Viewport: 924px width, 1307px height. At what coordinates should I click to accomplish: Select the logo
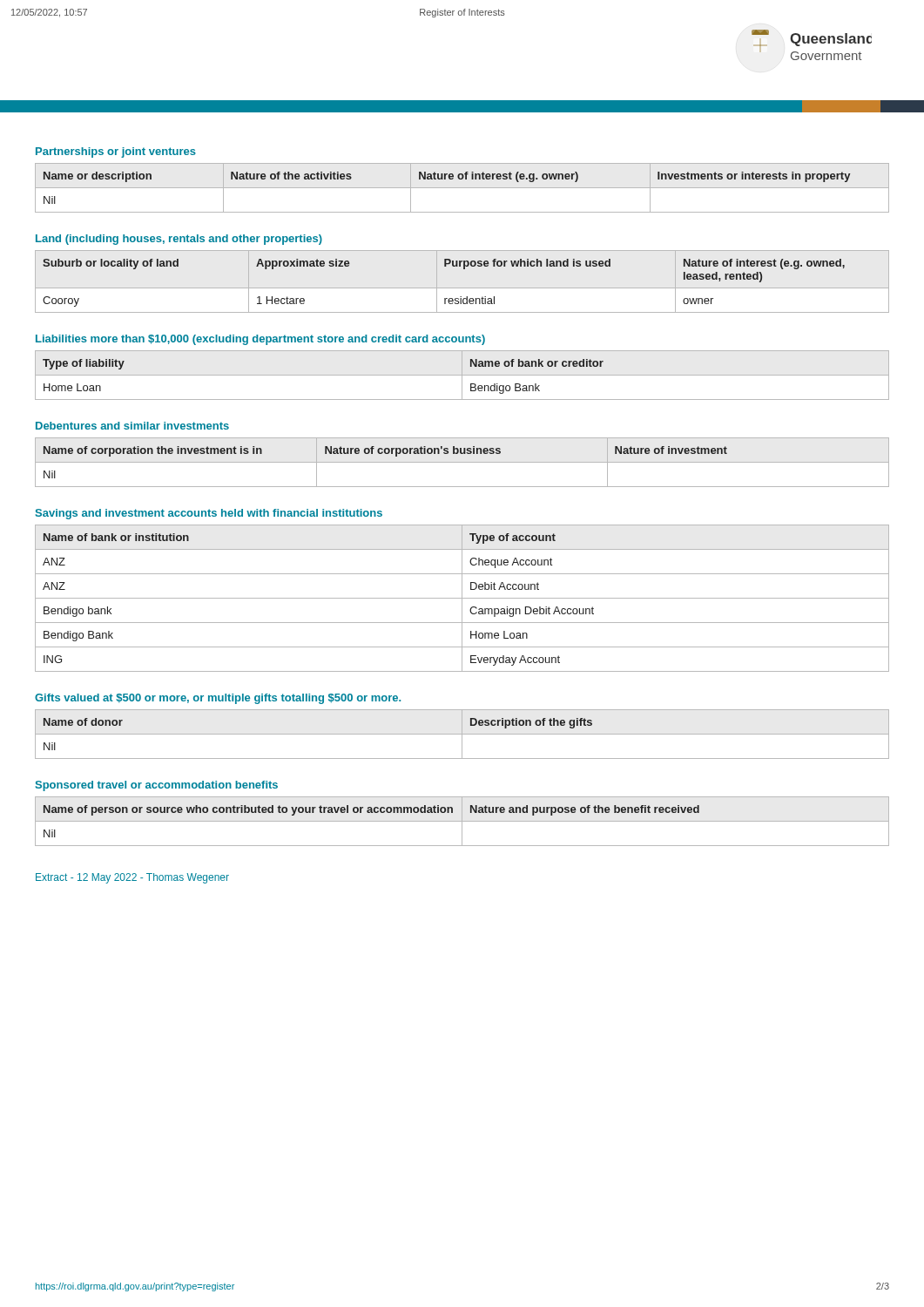click(x=802, y=48)
